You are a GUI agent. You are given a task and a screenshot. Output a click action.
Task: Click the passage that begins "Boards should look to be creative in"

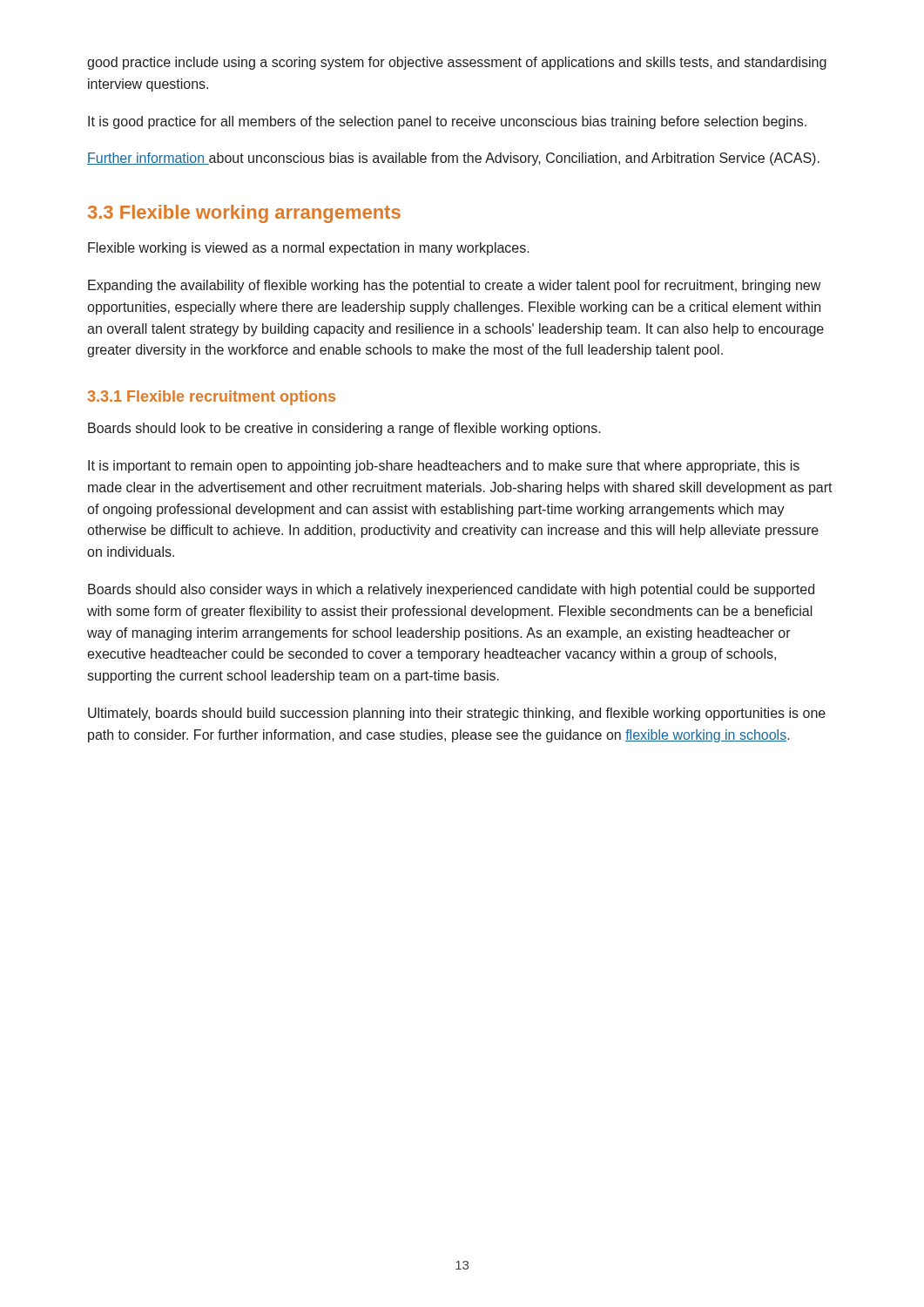click(344, 428)
